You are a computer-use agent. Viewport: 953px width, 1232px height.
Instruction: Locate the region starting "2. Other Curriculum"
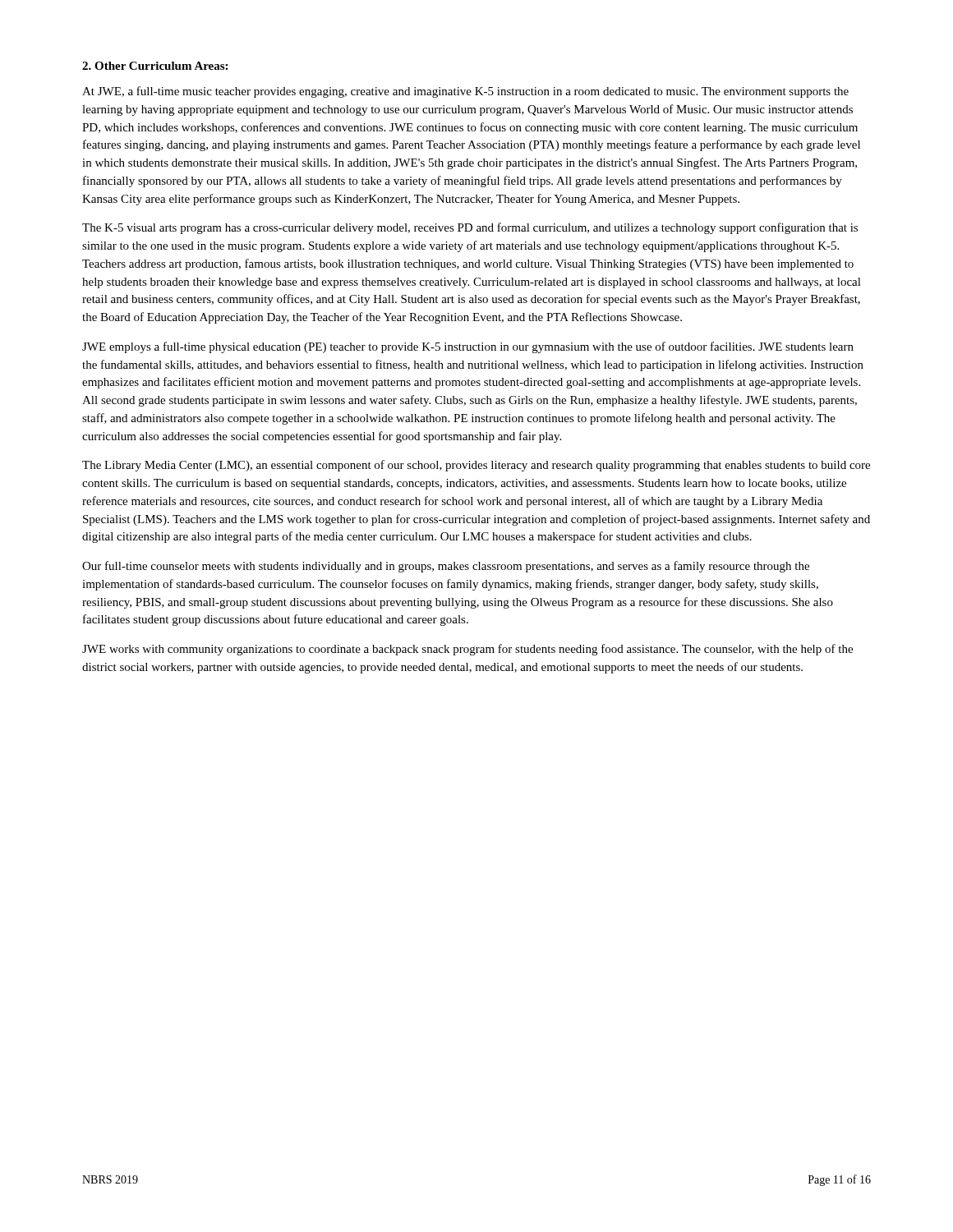click(156, 66)
